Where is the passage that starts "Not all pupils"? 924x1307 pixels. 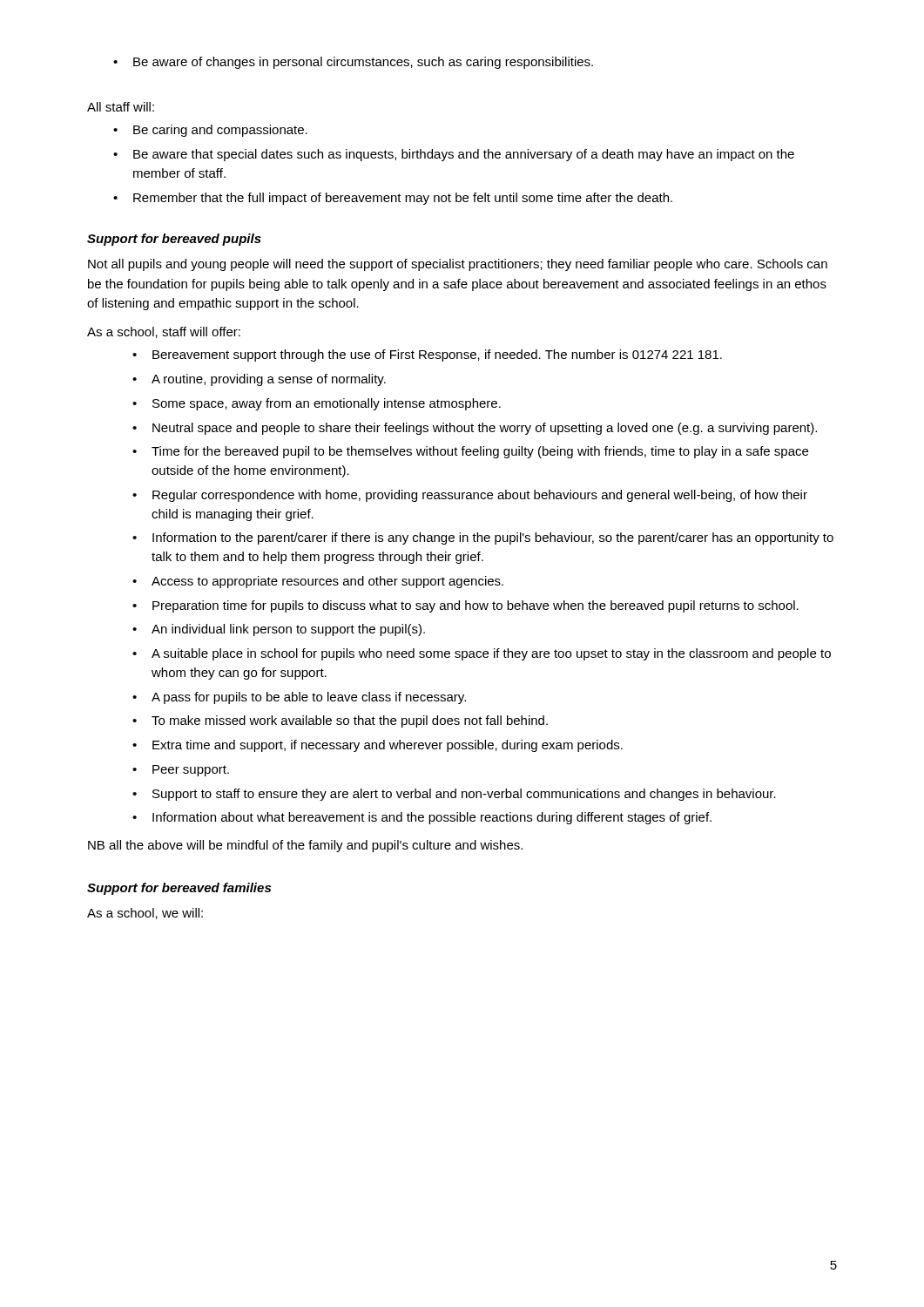click(x=457, y=283)
